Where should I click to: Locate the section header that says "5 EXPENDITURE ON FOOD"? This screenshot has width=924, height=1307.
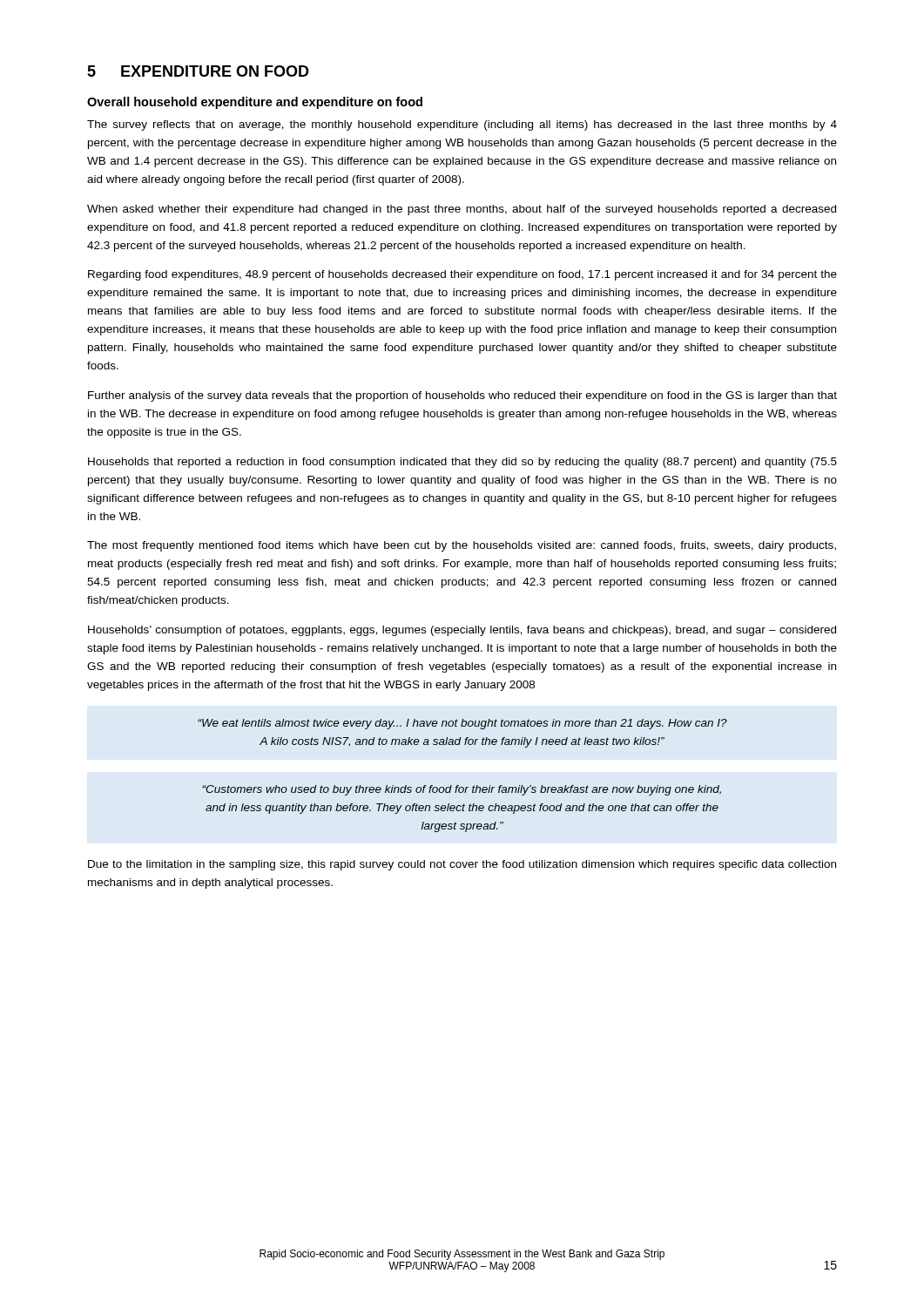(x=198, y=72)
